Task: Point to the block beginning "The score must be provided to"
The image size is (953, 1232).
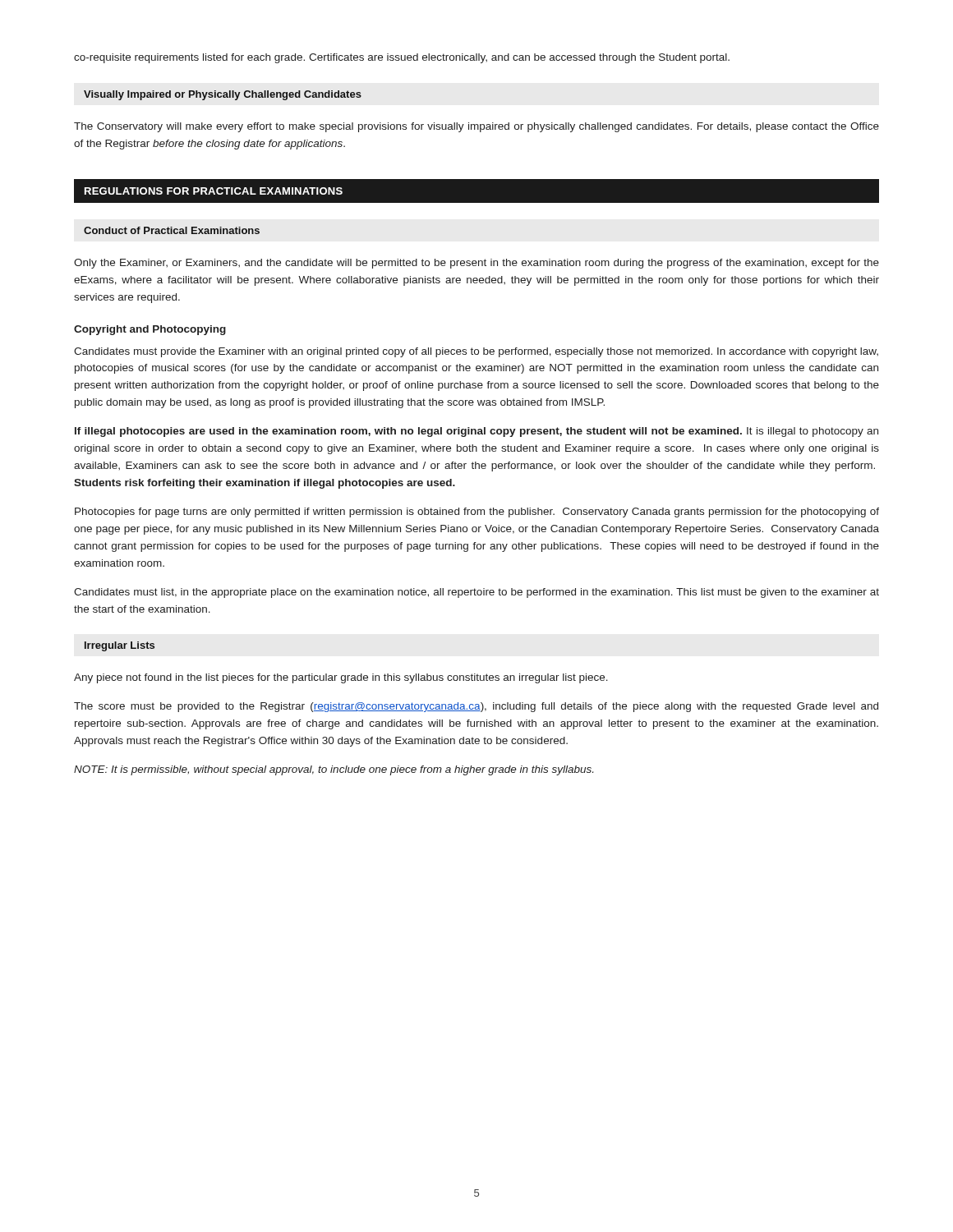Action: [476, 723]
